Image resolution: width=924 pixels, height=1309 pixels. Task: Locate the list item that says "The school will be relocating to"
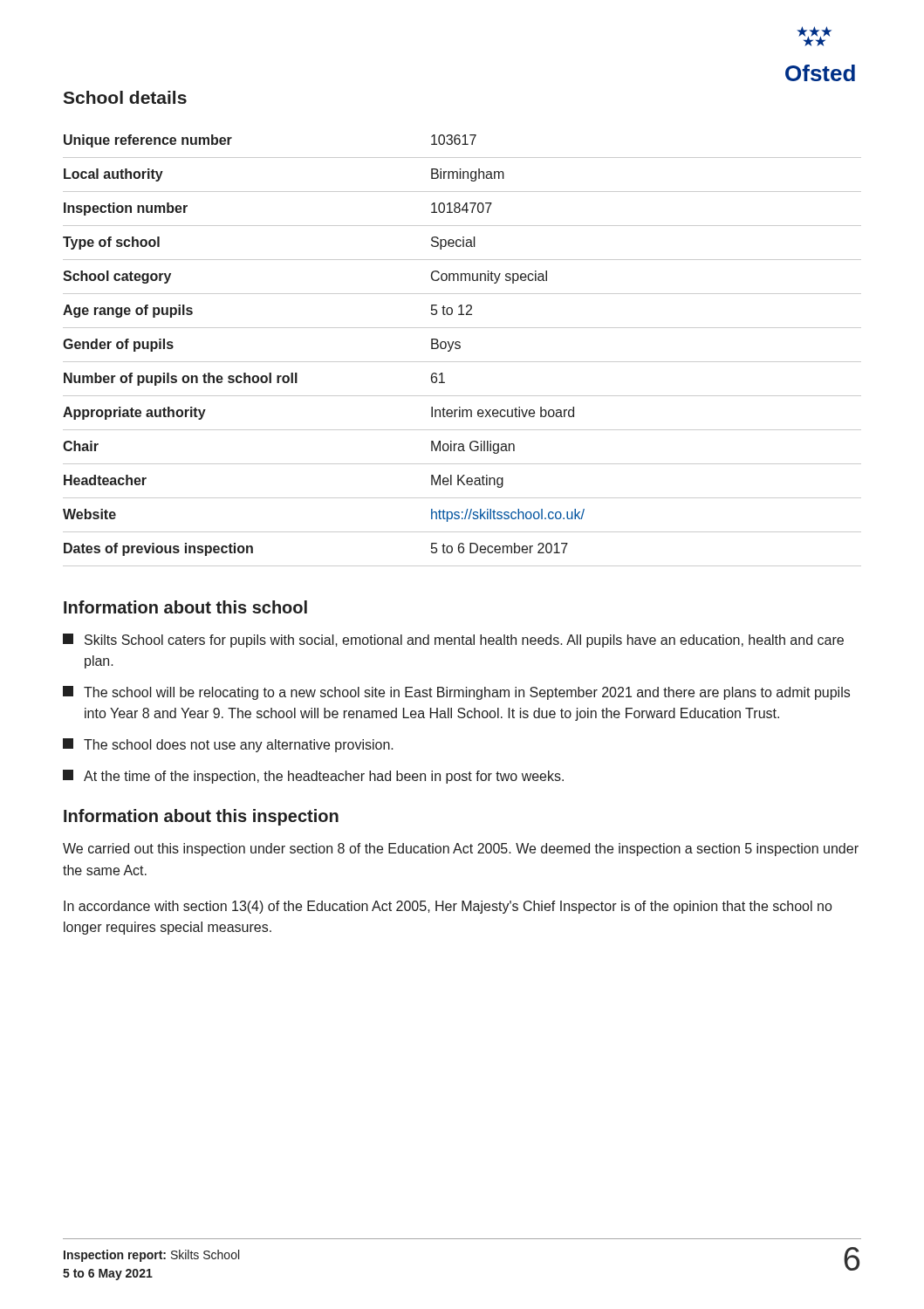point(462,703)
